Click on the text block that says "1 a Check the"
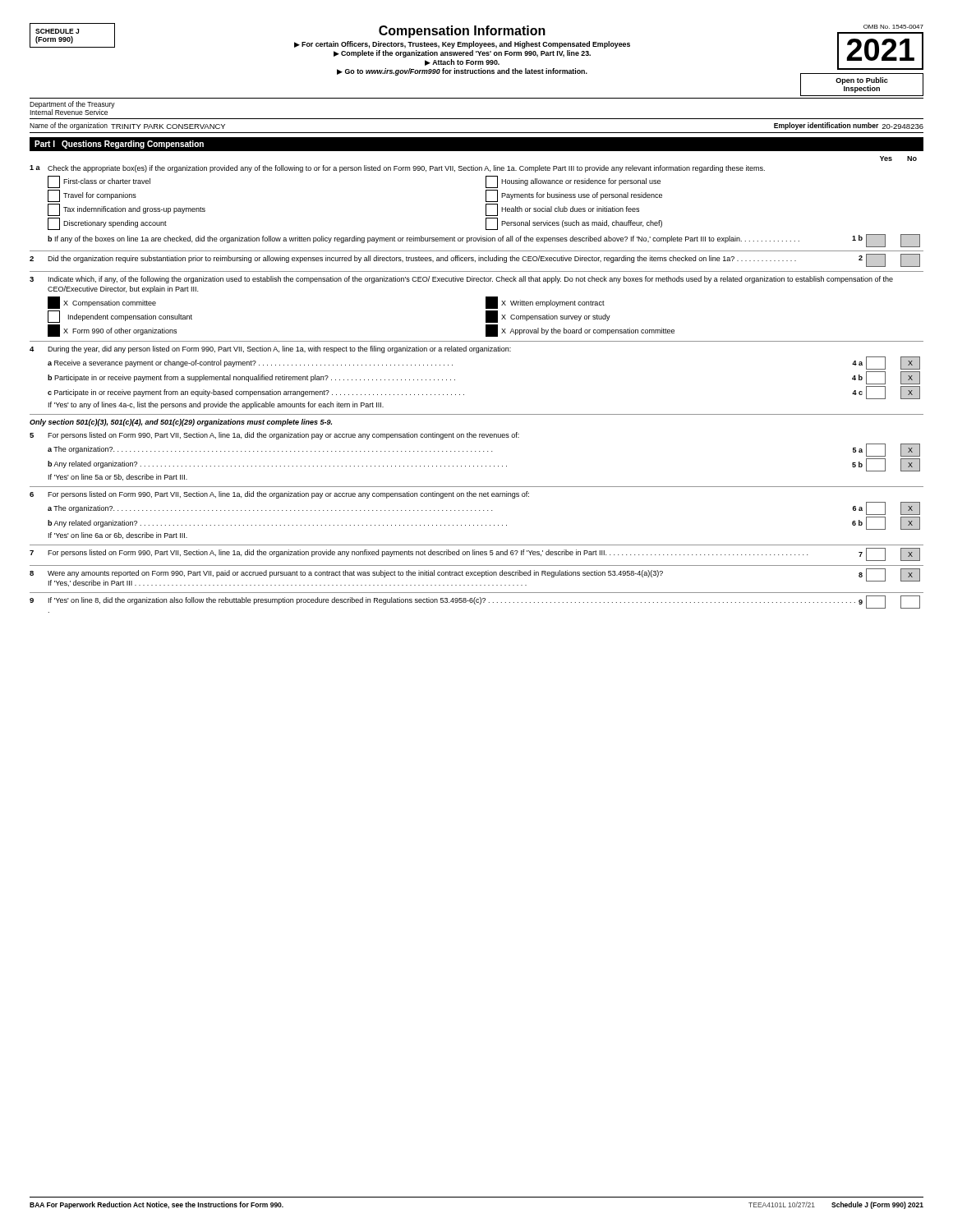Image resolution: width=953 pixels, height=1232 pixels. tap(476, 168)
